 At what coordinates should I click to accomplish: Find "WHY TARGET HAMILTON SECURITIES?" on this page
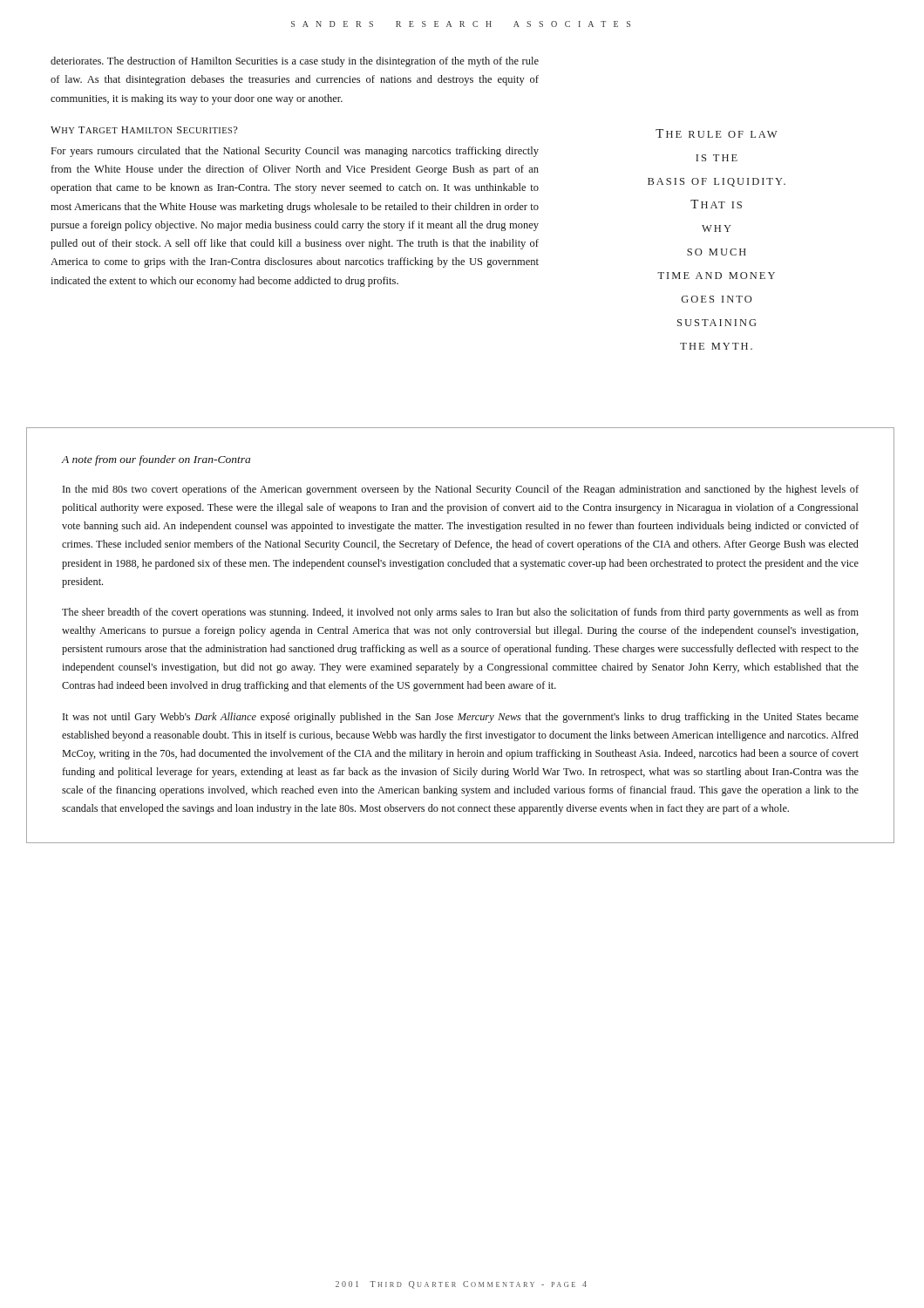(144, 130)
